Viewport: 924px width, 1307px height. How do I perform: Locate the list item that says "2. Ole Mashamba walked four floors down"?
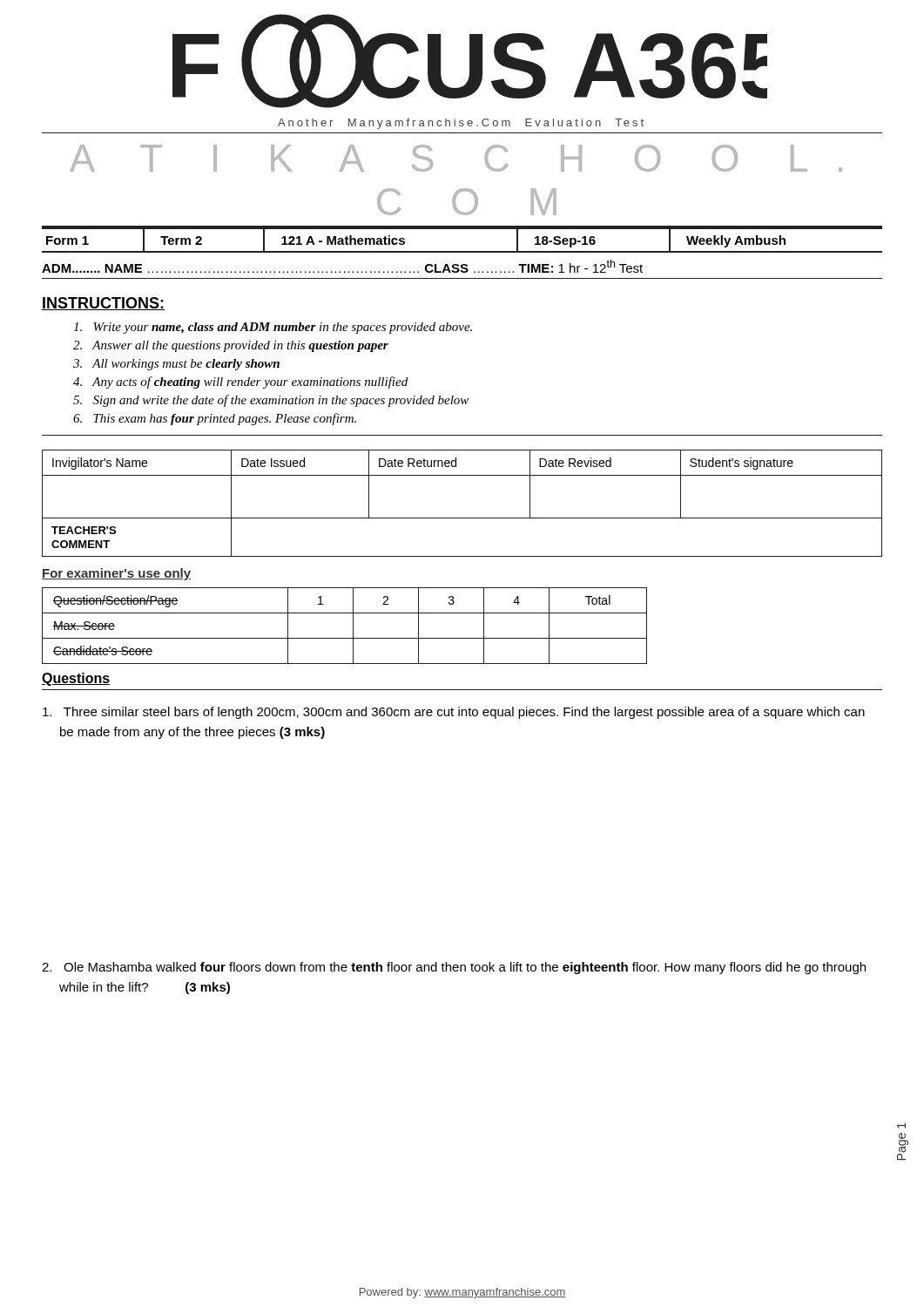[454, 977]
